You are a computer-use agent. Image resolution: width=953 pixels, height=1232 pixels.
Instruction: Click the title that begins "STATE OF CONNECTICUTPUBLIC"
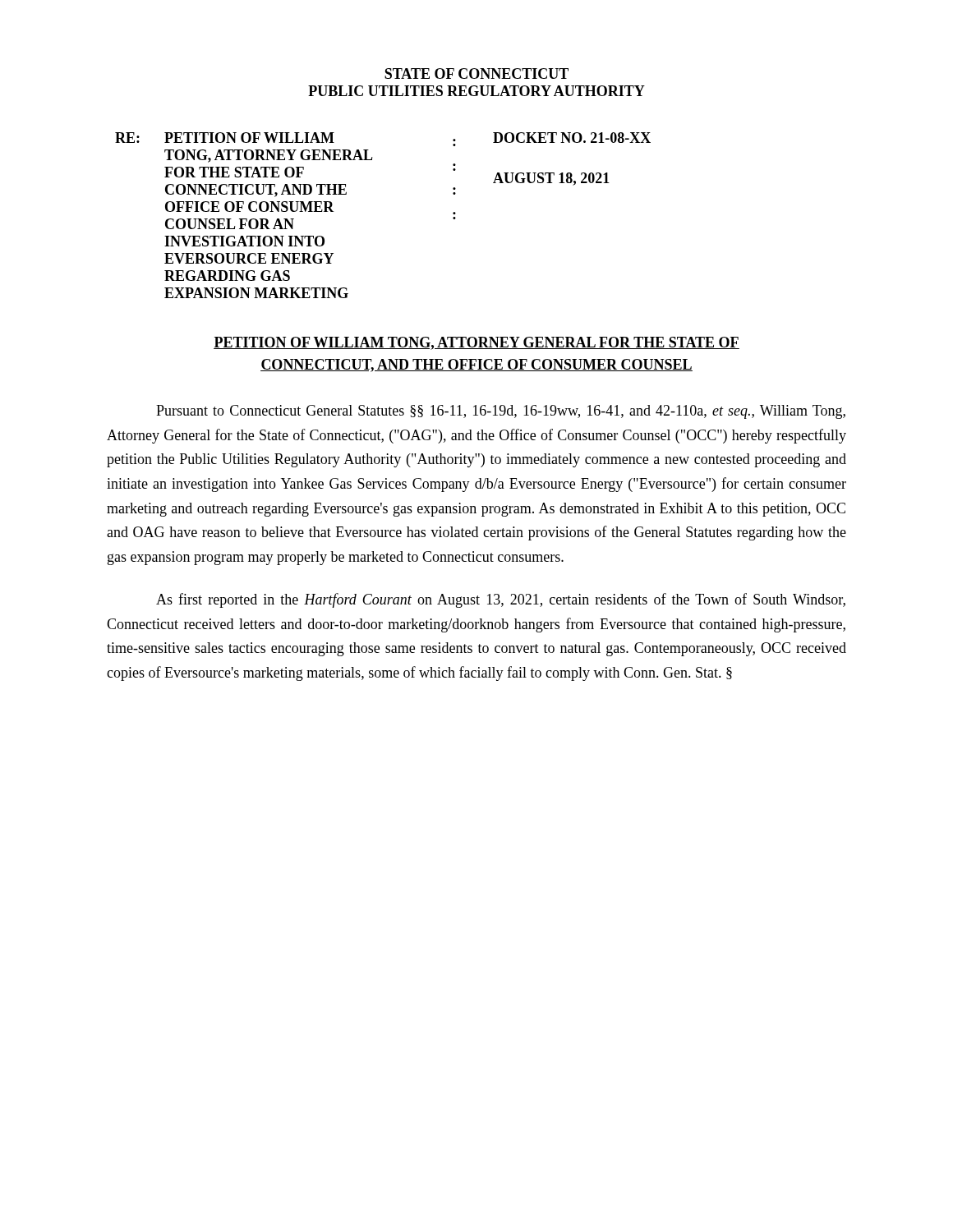point(476,83)
